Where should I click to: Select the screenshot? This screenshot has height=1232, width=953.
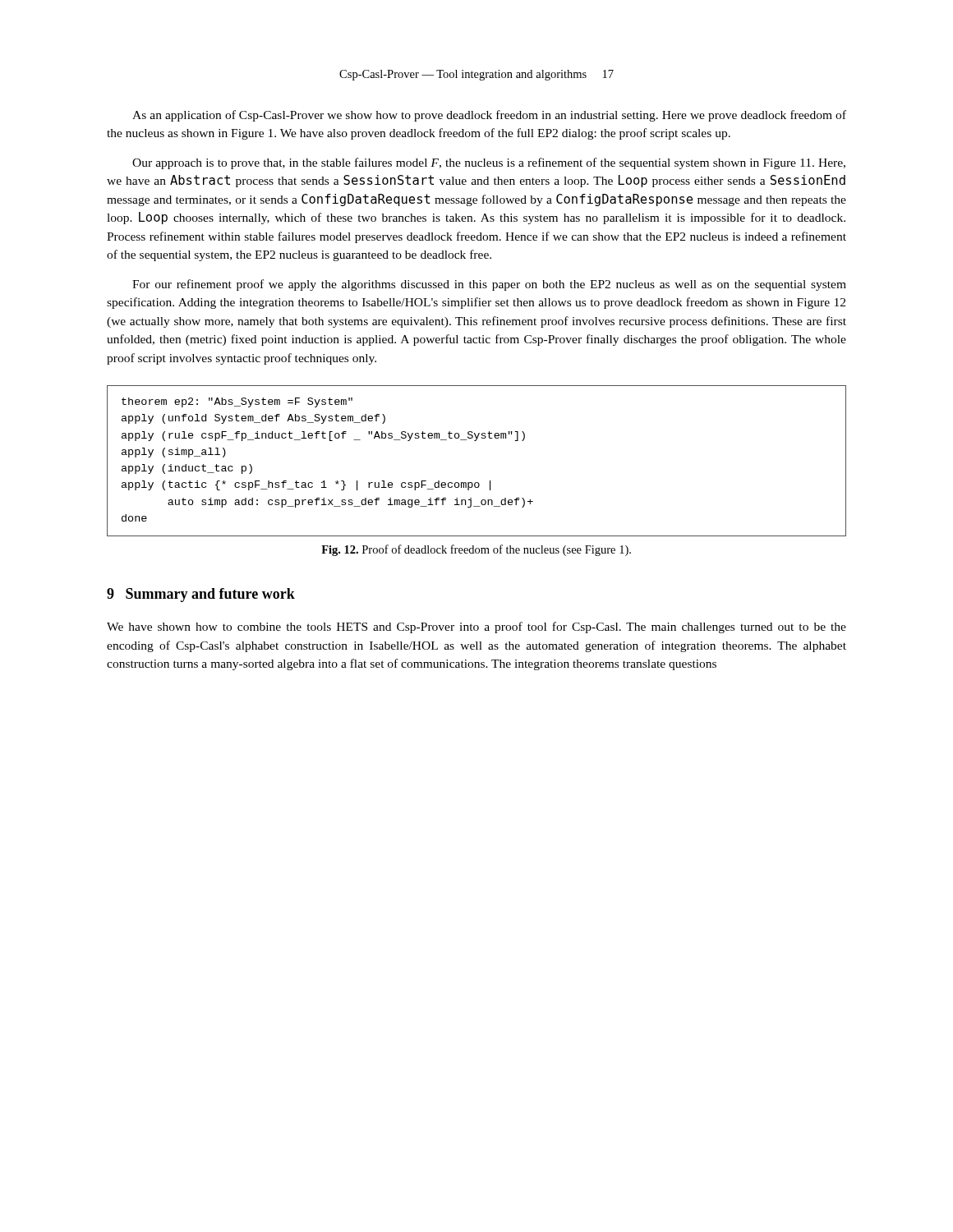pyautogui.click(x=476, y=461)
